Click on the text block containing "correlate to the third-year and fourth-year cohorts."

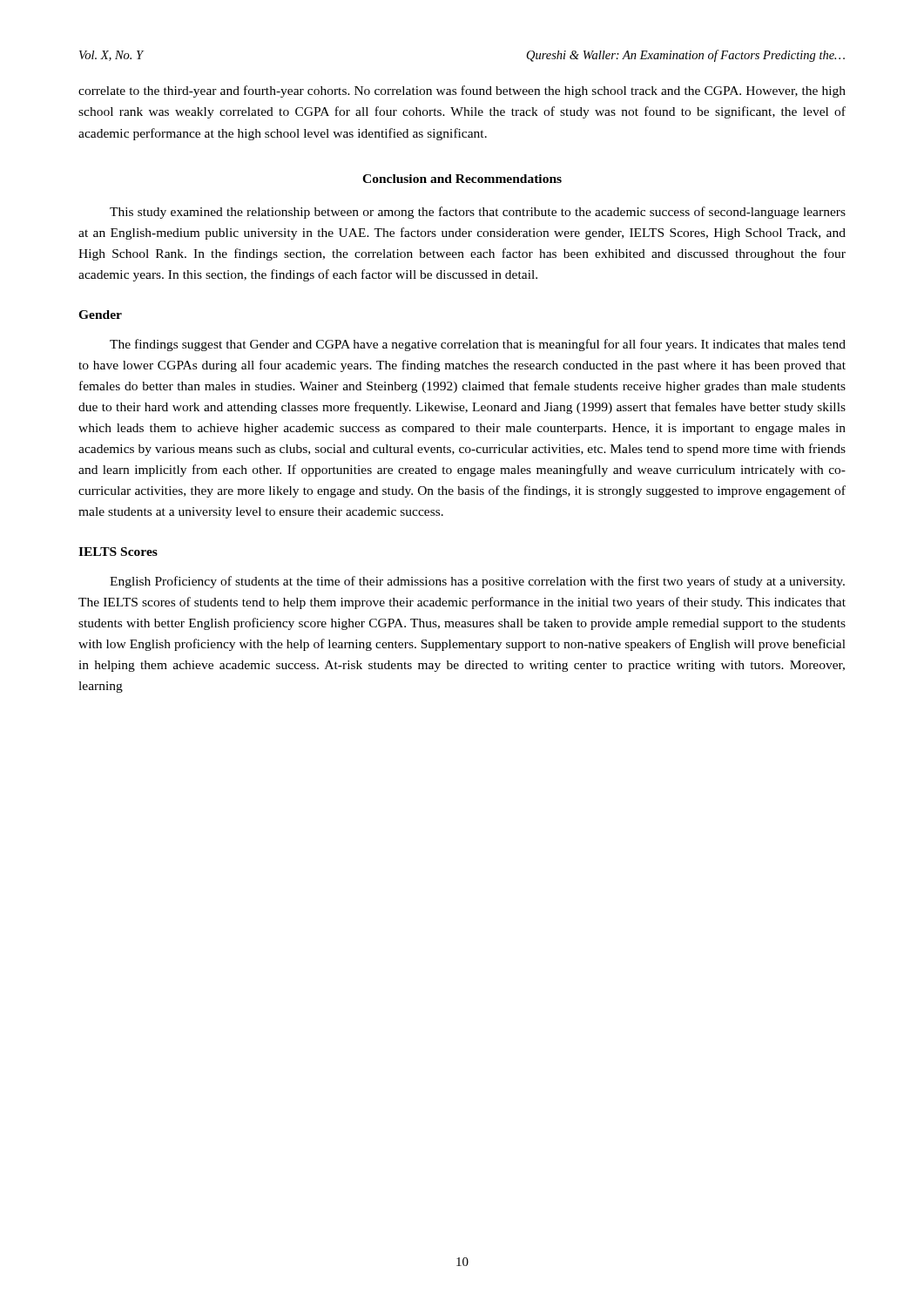(462, 111)
